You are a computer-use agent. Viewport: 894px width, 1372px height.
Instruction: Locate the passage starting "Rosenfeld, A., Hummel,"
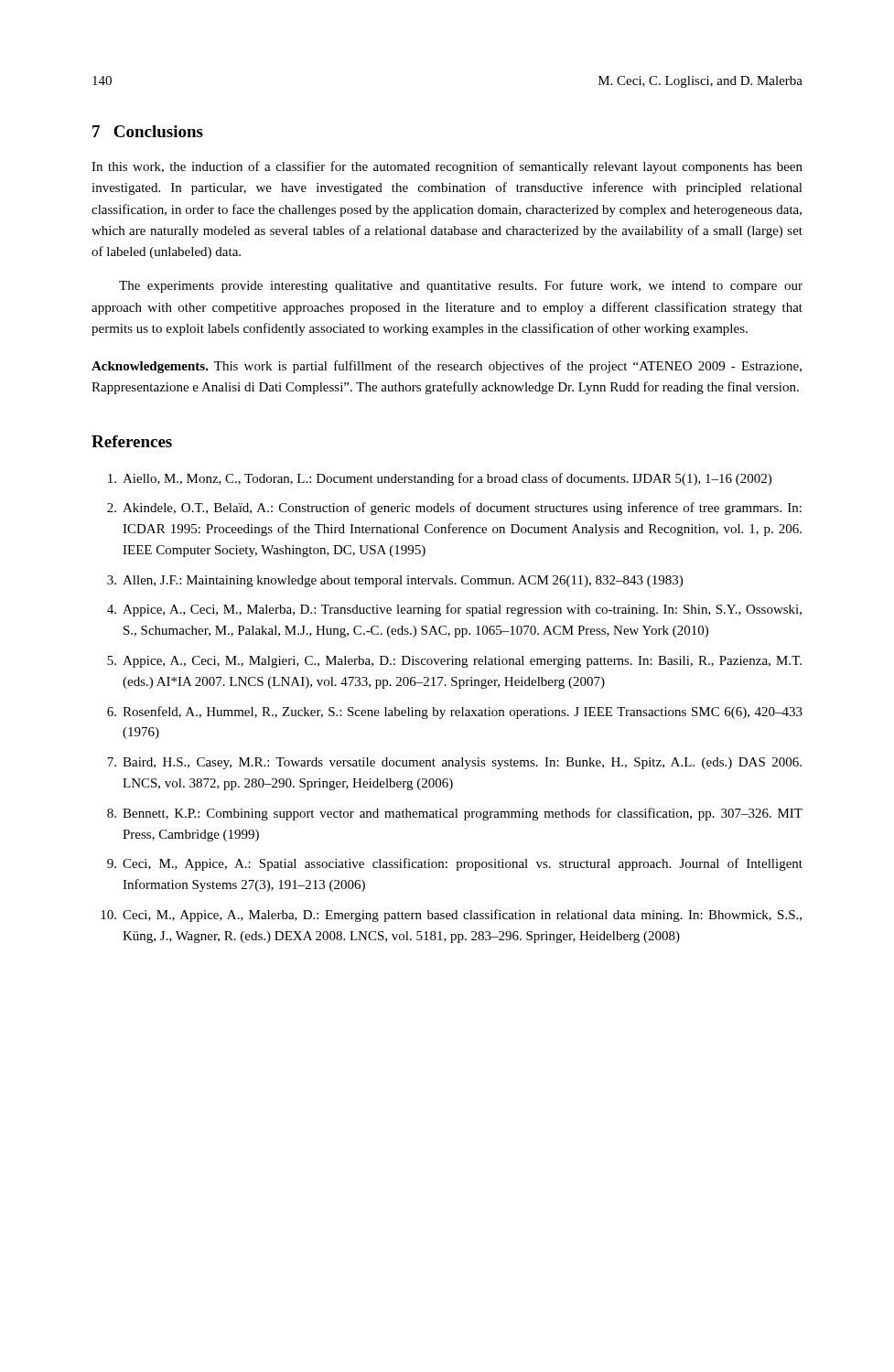tap(463, 722)
